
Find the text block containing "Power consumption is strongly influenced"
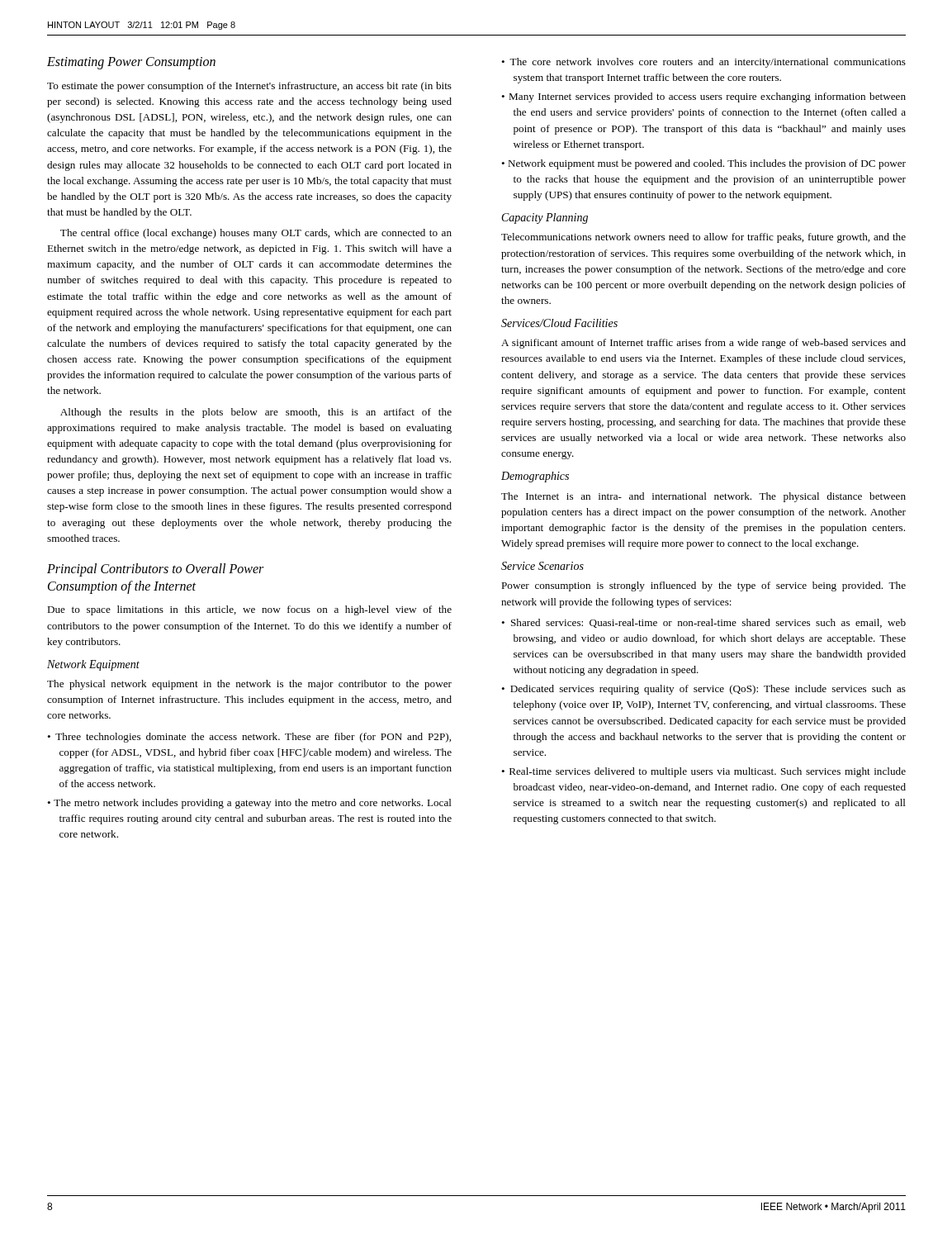pyautogui.click(x=703, y=594)
